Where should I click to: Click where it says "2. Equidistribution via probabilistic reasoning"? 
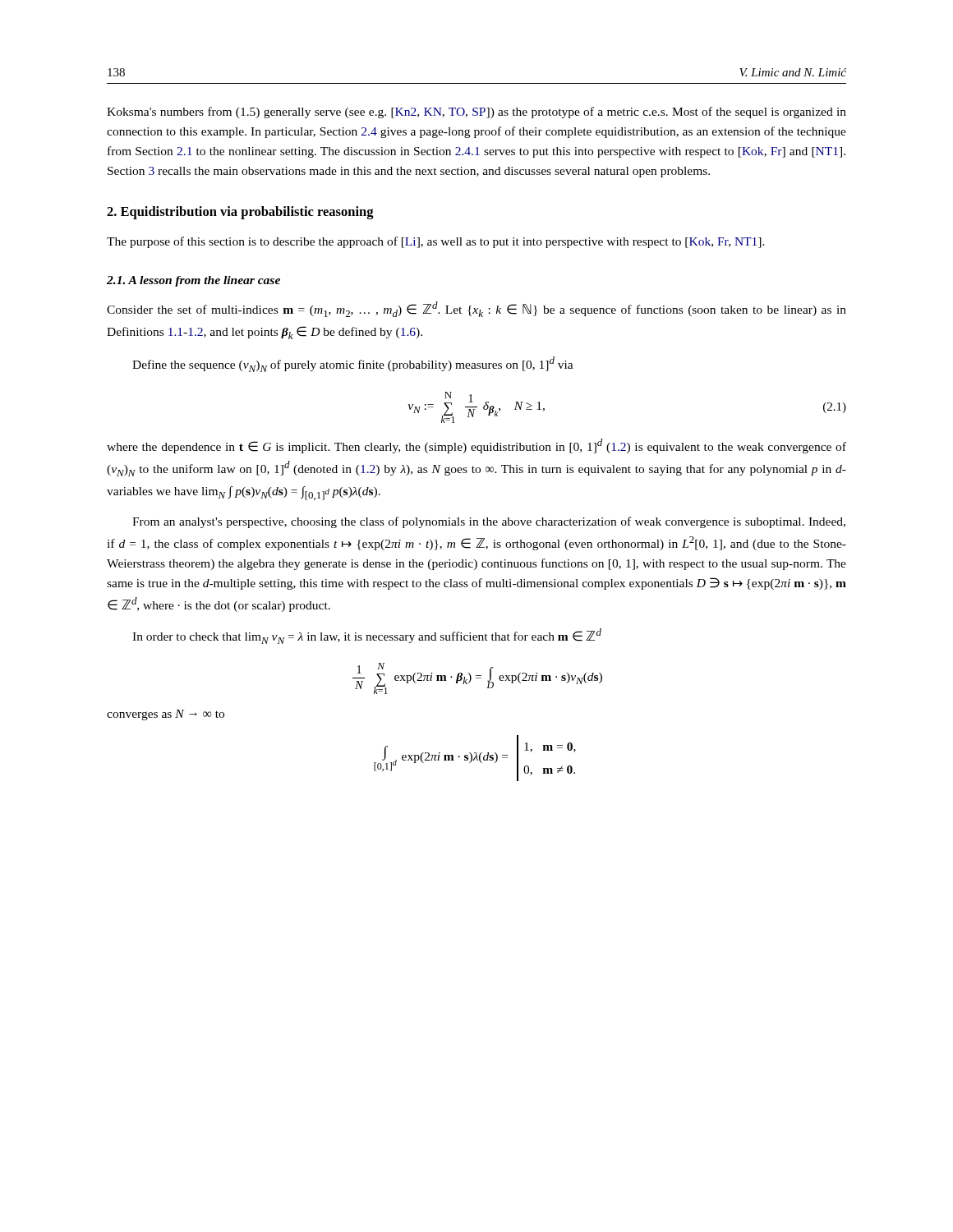240,212
